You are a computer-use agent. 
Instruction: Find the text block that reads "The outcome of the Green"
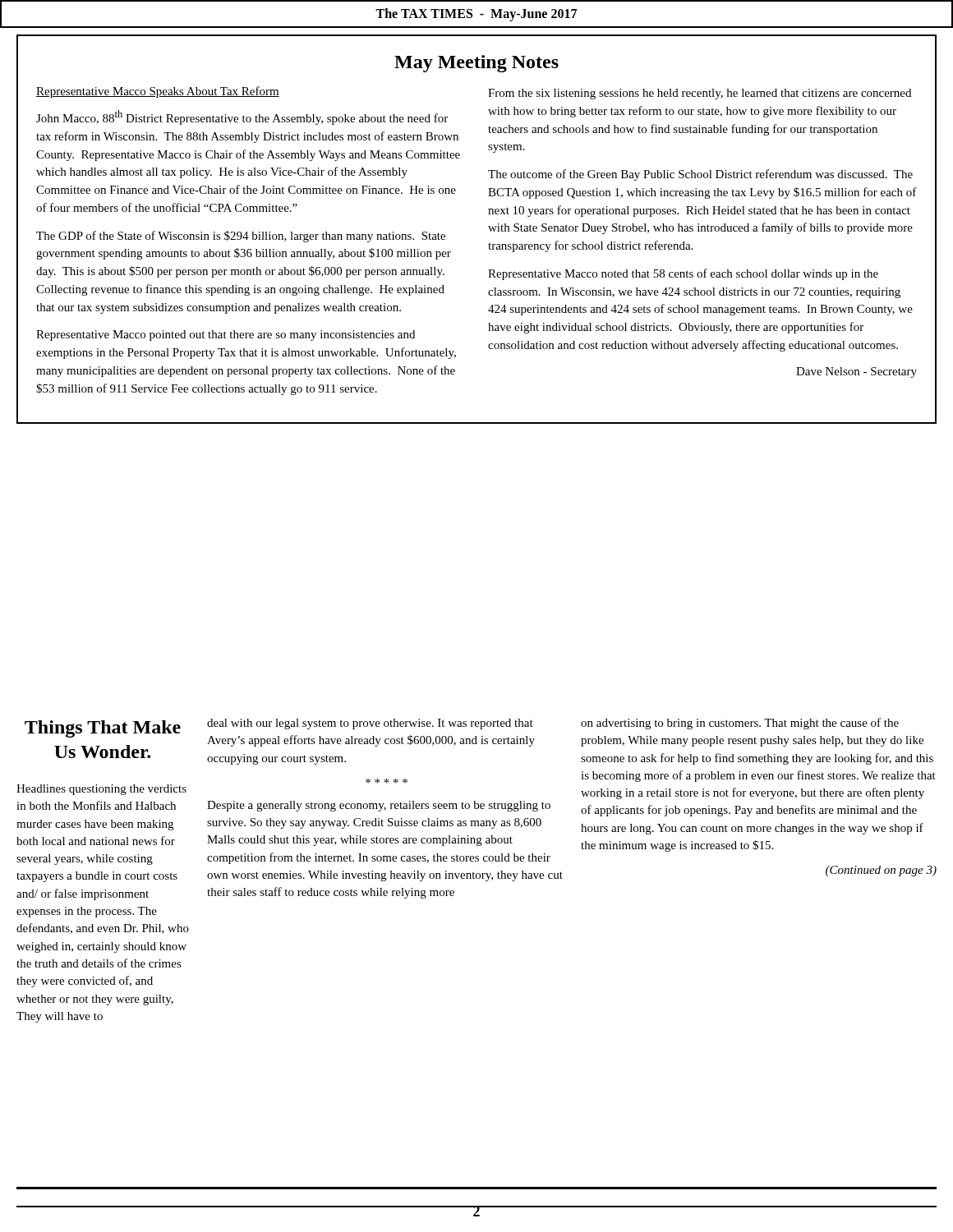pos(702,211)
